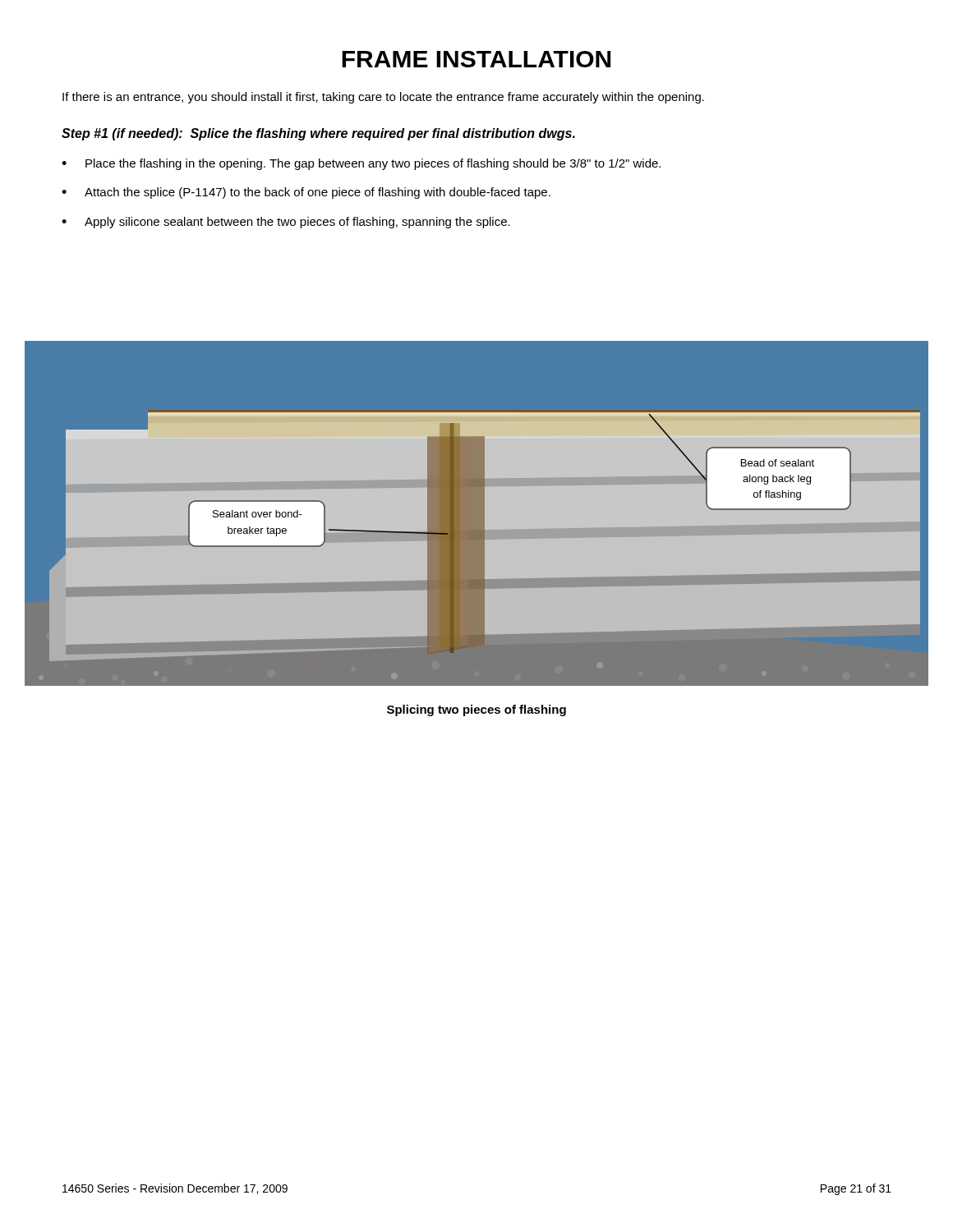Locate the title that reads "FRAME INSTALLATION"
This screenshot has width=953, height=1232.
coord(476,59)
